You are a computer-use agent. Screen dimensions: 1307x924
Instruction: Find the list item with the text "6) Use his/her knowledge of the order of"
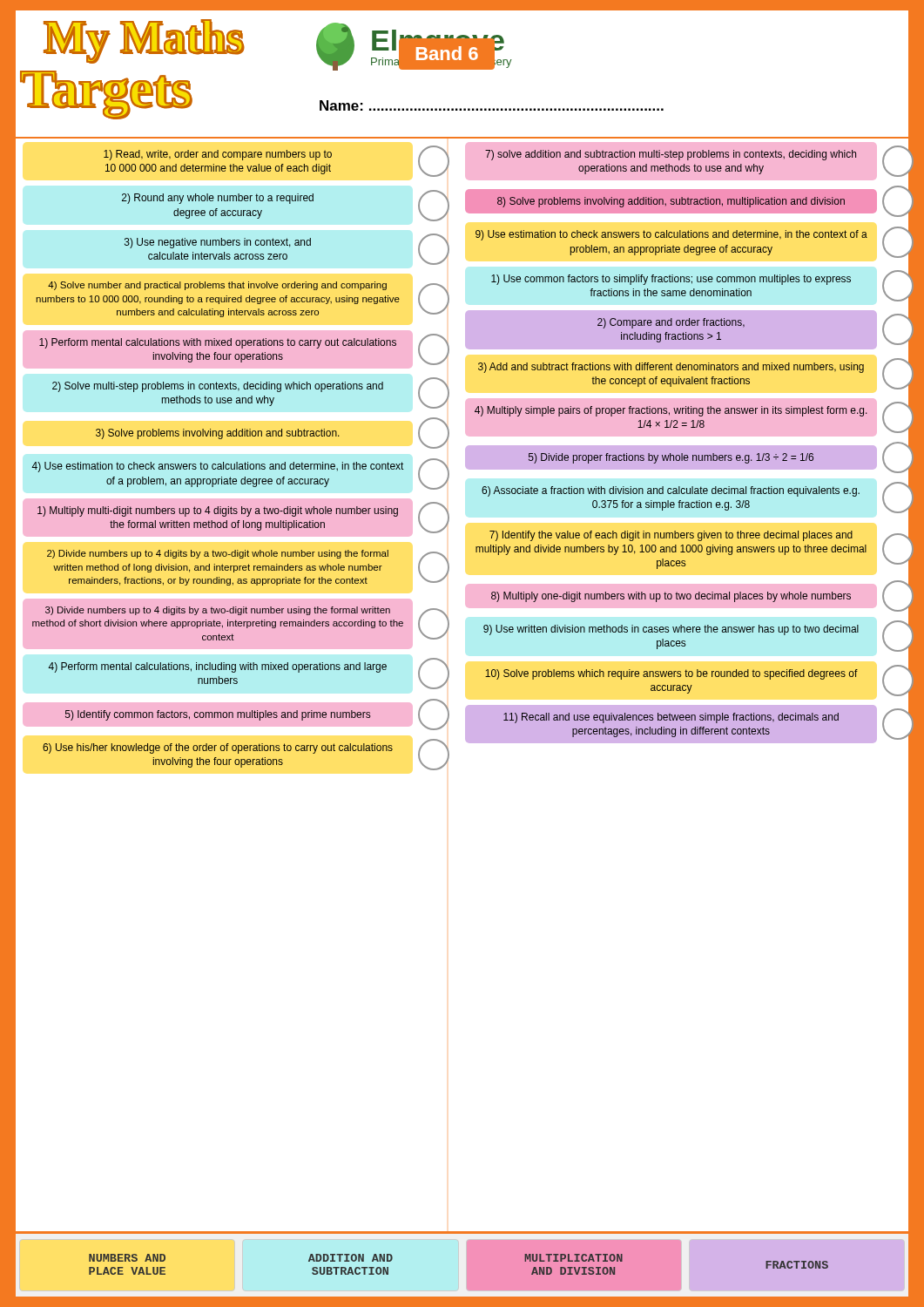click(x=236, y=754)
